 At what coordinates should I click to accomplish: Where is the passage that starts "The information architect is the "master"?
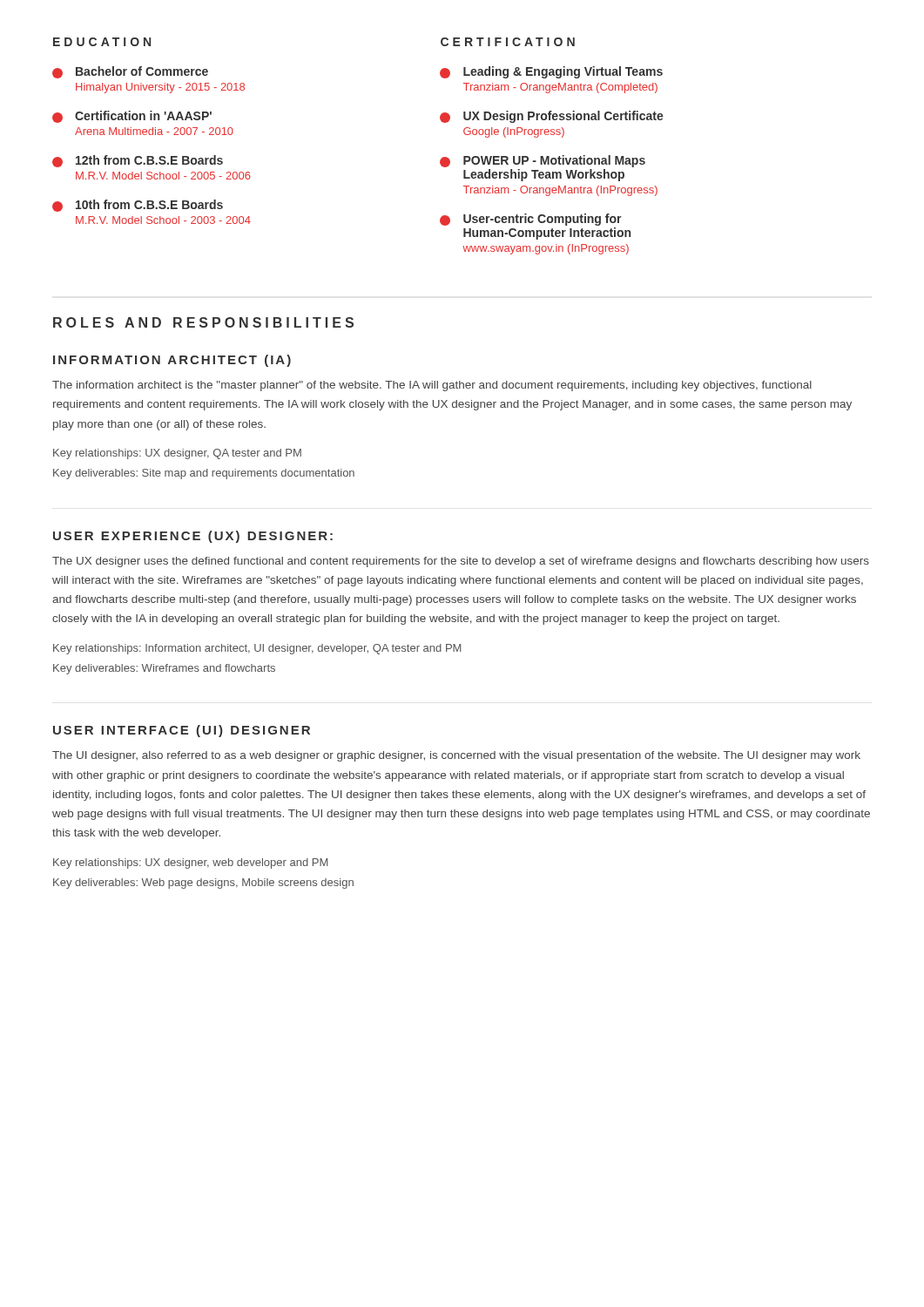click(462, 405)
